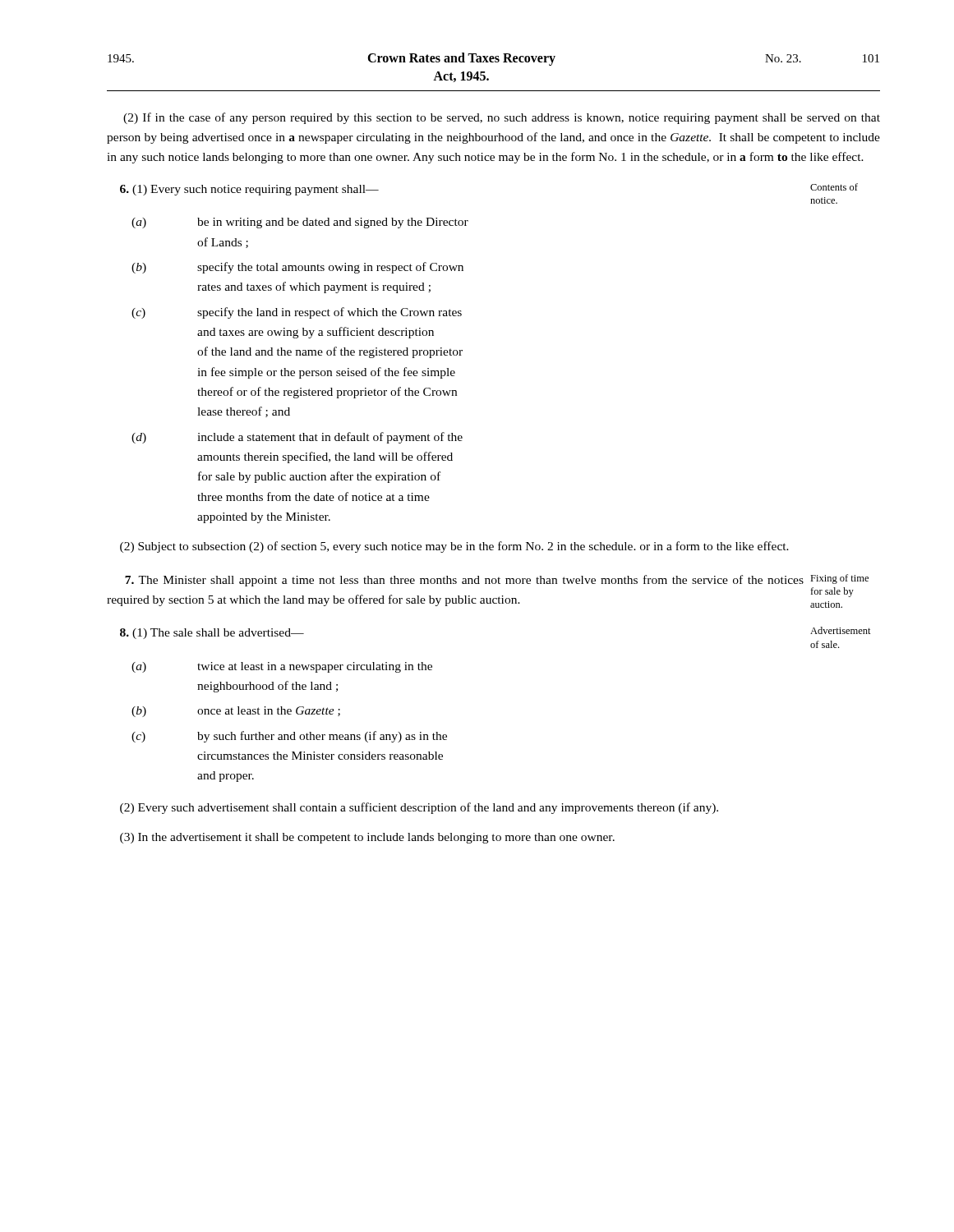The image size is (954, 1232).
Task: Select the text block with the text "(2) Every such advertisement shall contain"
Action: pyautogui.click(x=413, y=807)
